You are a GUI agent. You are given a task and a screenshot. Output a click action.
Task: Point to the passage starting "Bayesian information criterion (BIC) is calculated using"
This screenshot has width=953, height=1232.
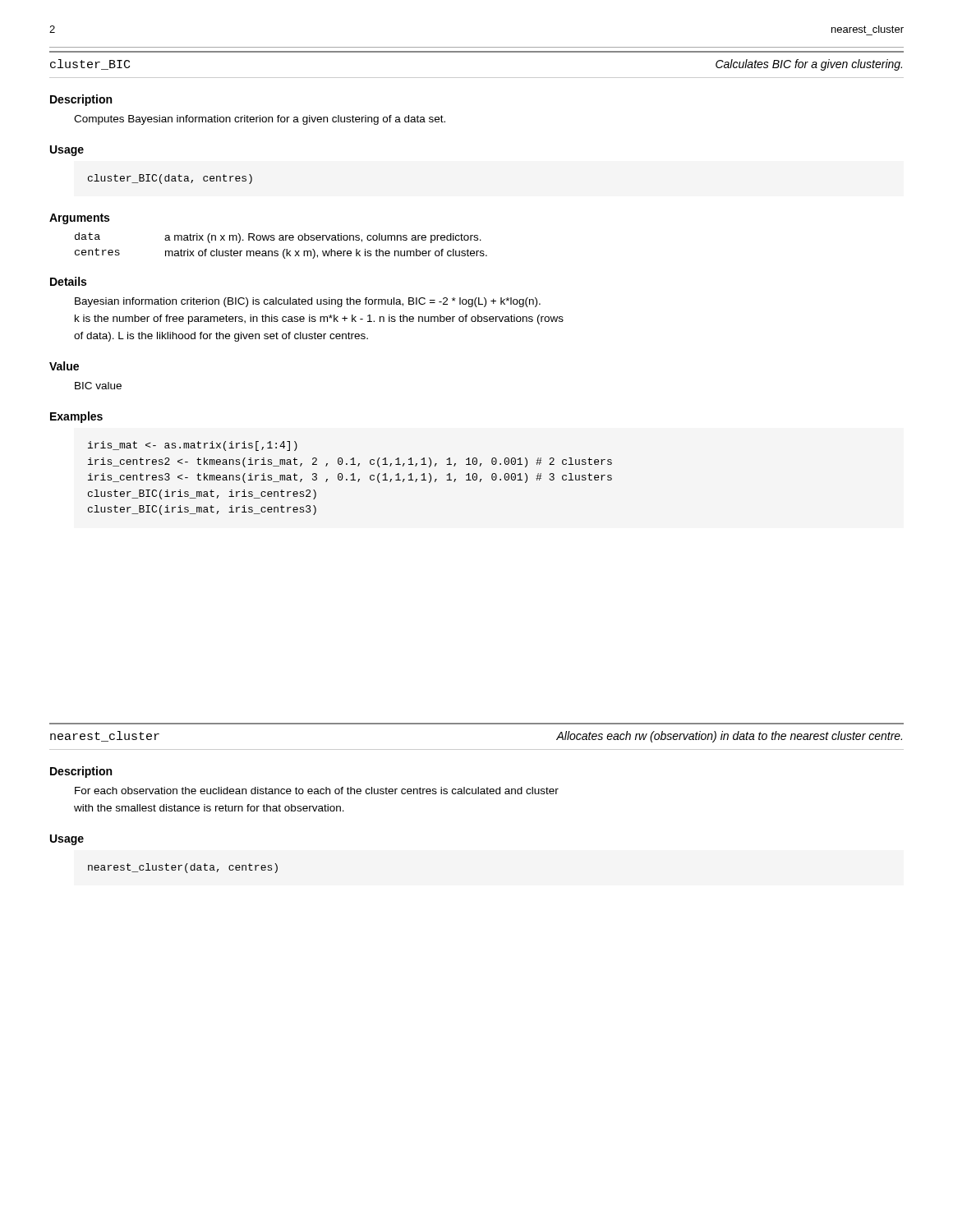[x=319, y=319]
